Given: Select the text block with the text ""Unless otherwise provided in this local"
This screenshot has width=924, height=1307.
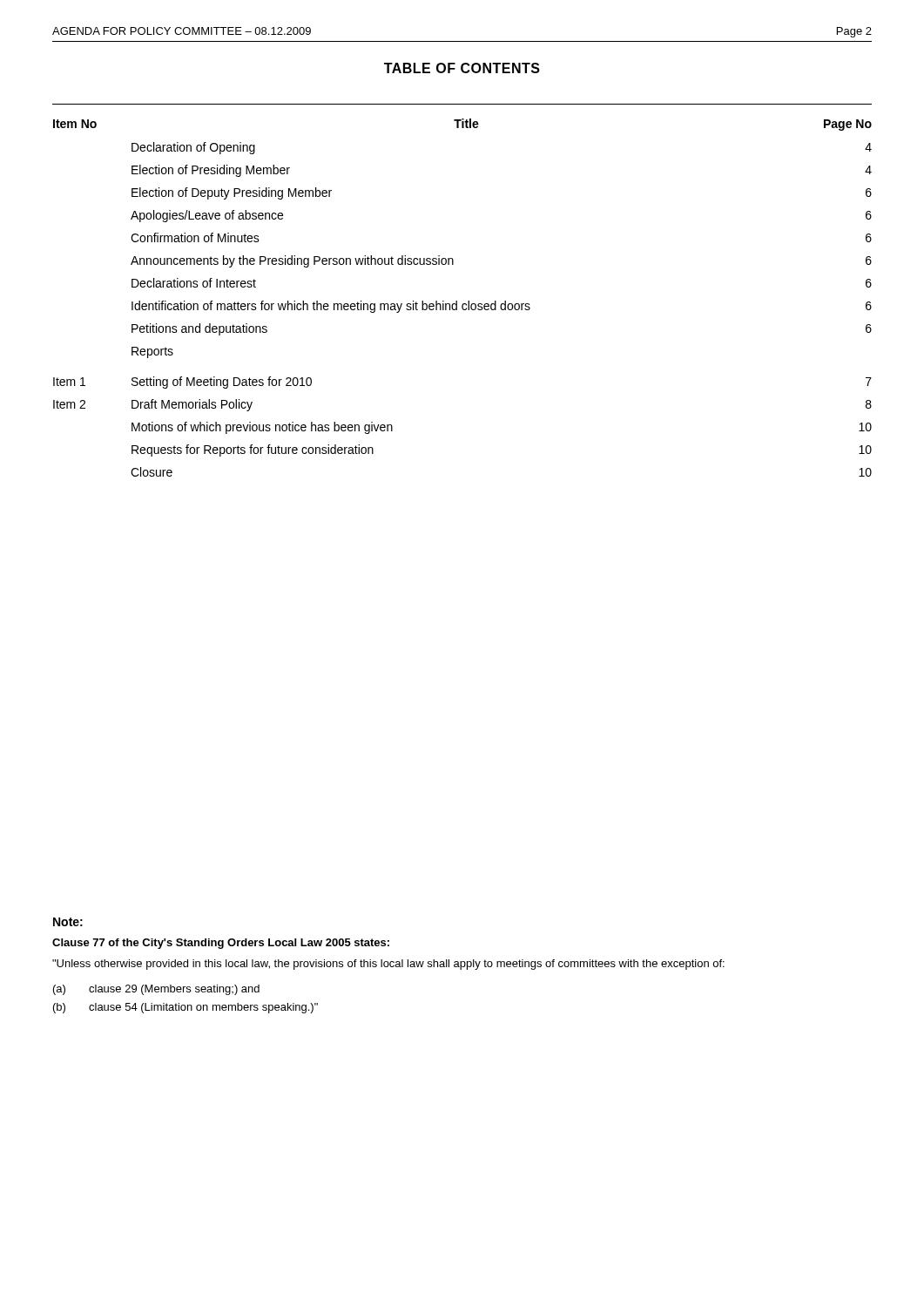Looking at the screenshot, I should 389,963.
